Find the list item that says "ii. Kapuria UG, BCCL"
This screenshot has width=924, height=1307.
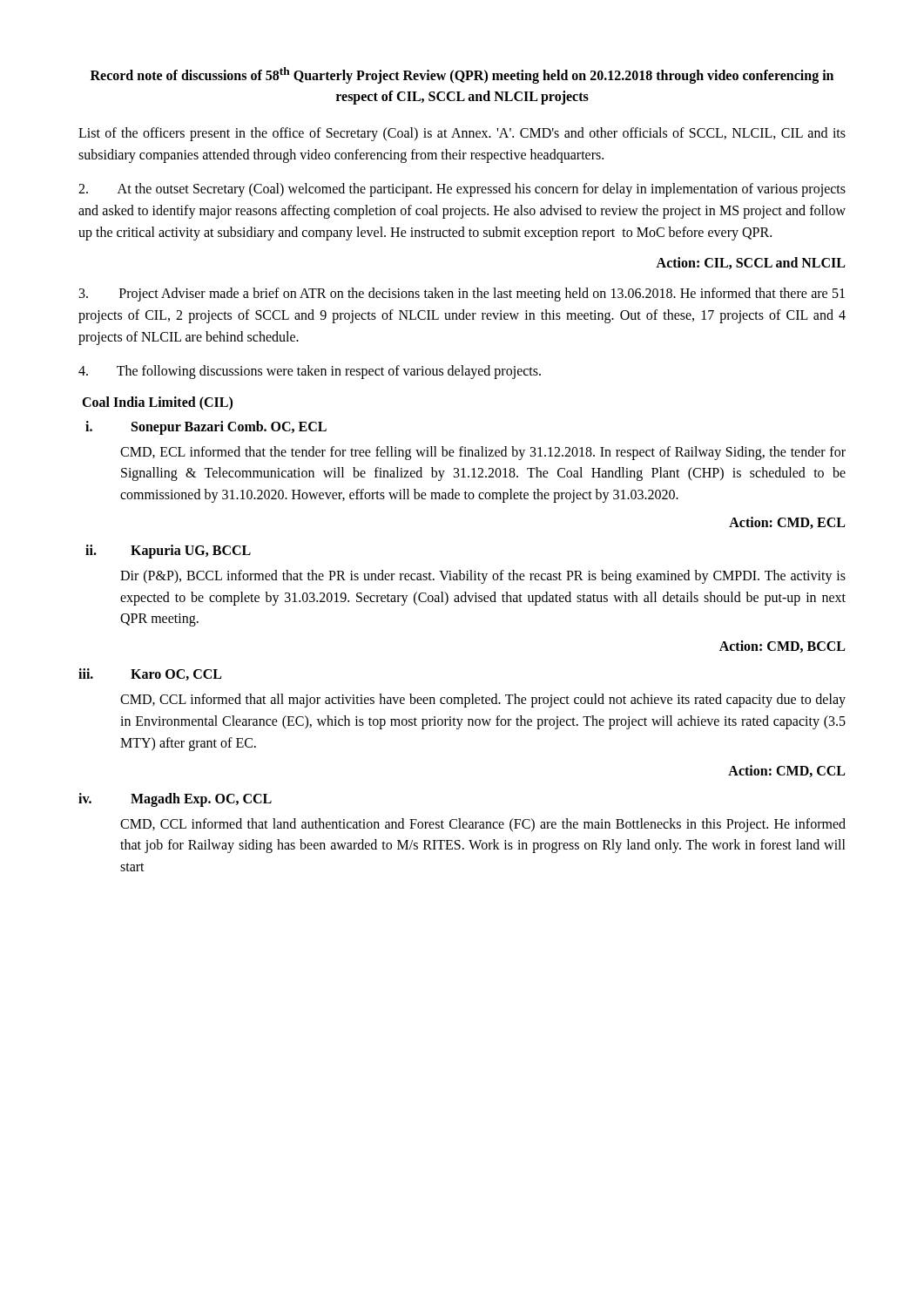tap(165, 551)
